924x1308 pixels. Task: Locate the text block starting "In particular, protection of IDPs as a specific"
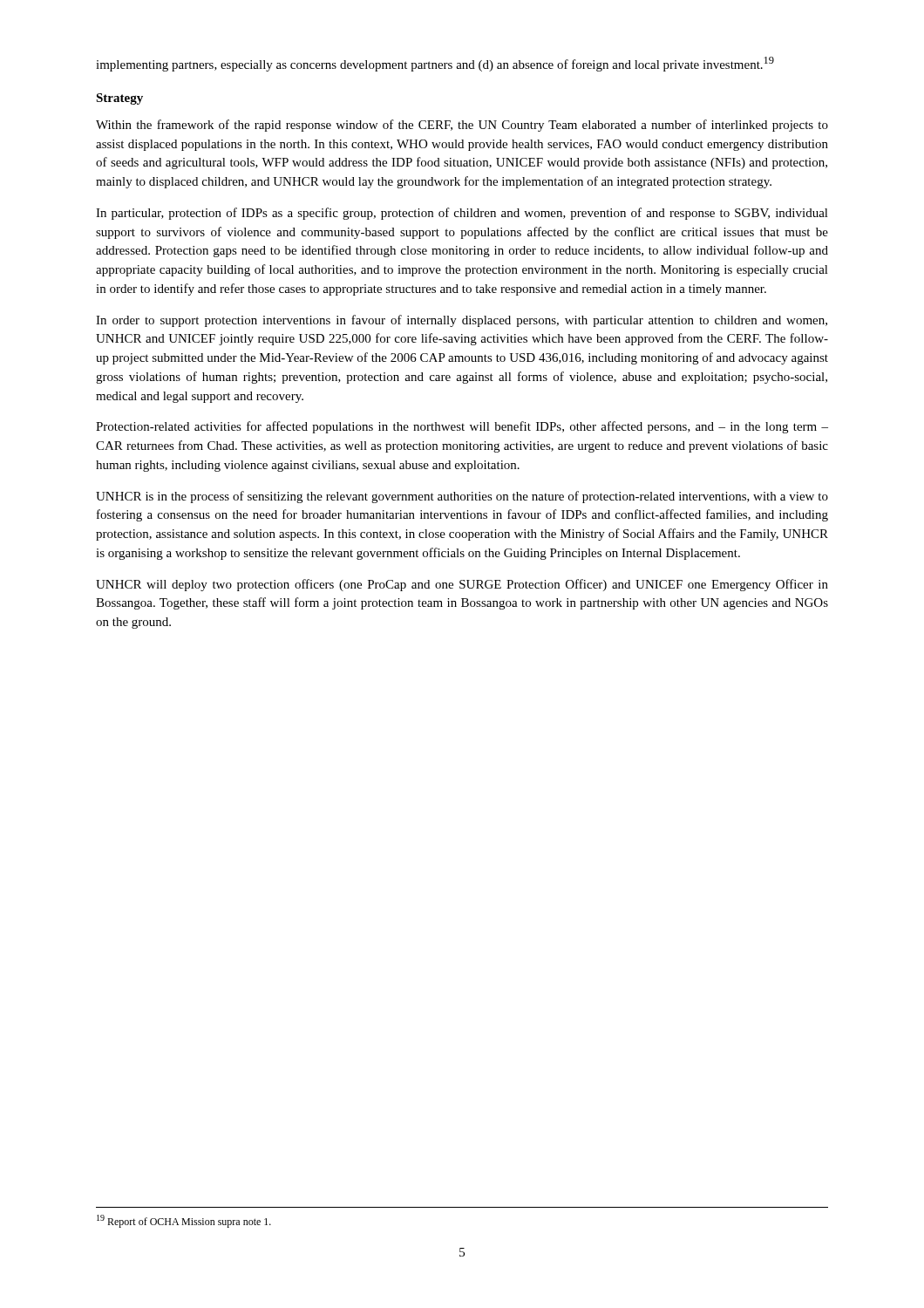coord(462,250)
